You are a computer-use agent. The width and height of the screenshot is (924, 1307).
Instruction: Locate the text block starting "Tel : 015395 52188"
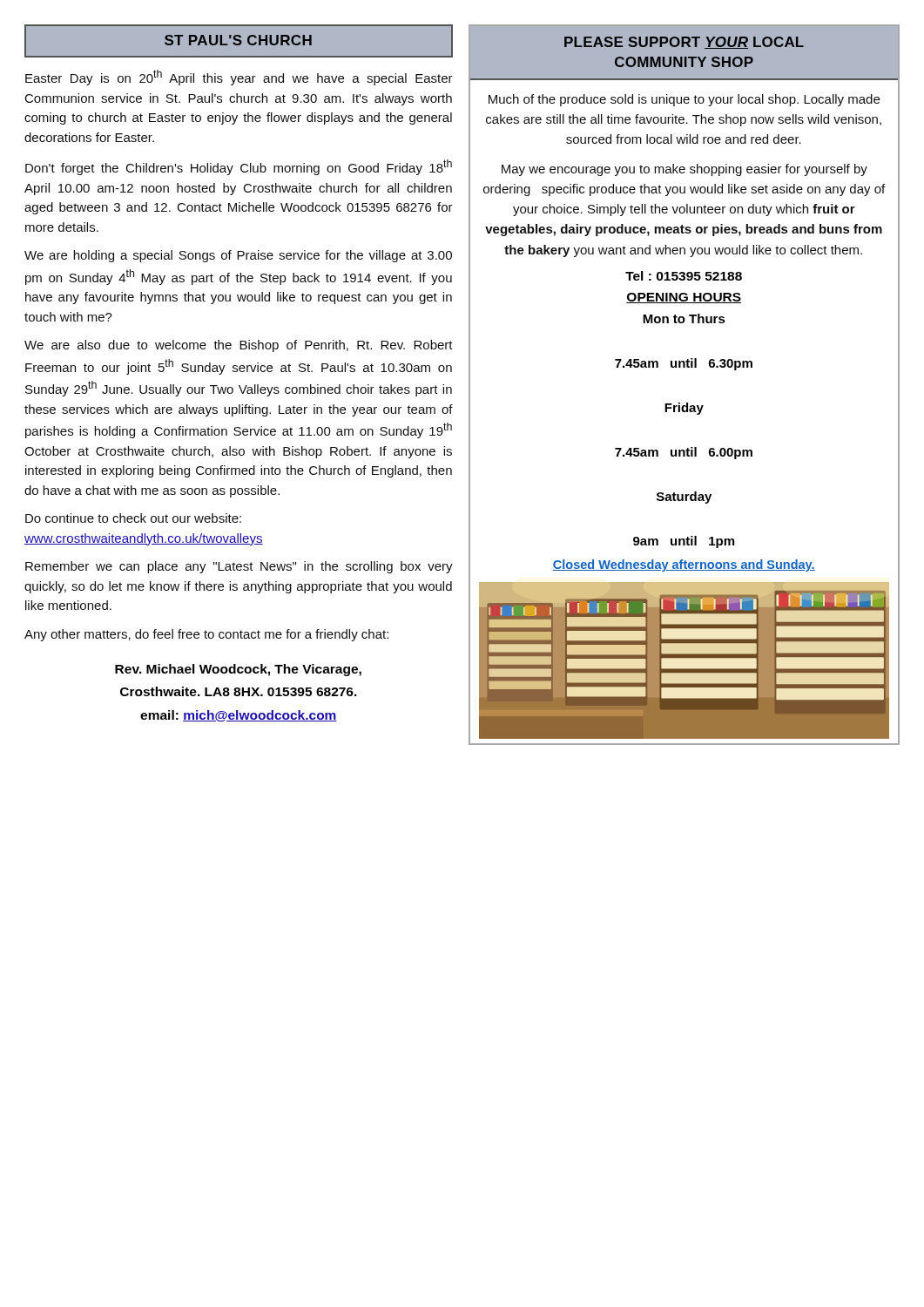(x=684, y=276)
